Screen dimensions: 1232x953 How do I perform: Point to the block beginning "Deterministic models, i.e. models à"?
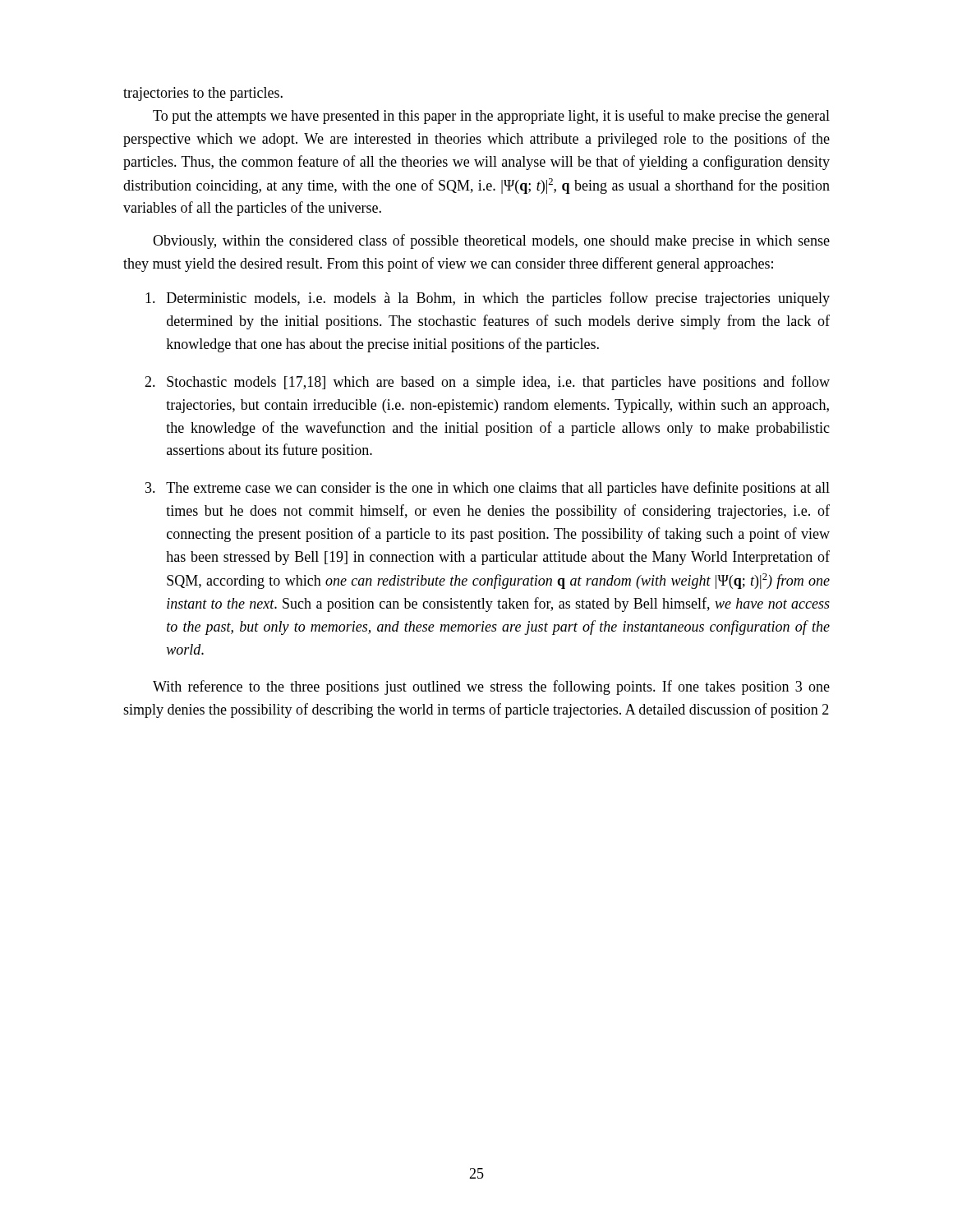(x=476, y=322)
